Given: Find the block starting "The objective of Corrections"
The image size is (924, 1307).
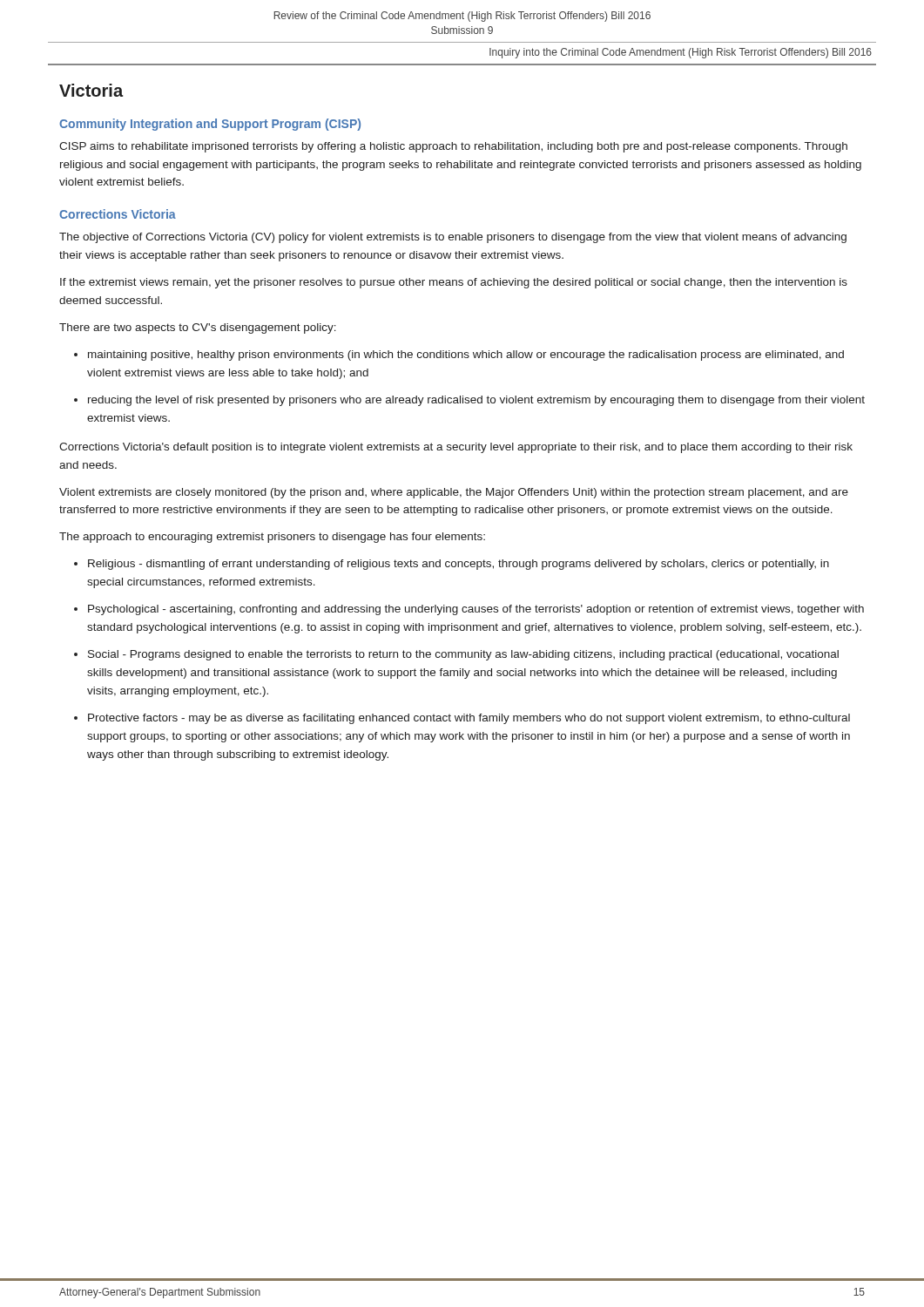Looking at the screenshot, I should pos(453,246).
